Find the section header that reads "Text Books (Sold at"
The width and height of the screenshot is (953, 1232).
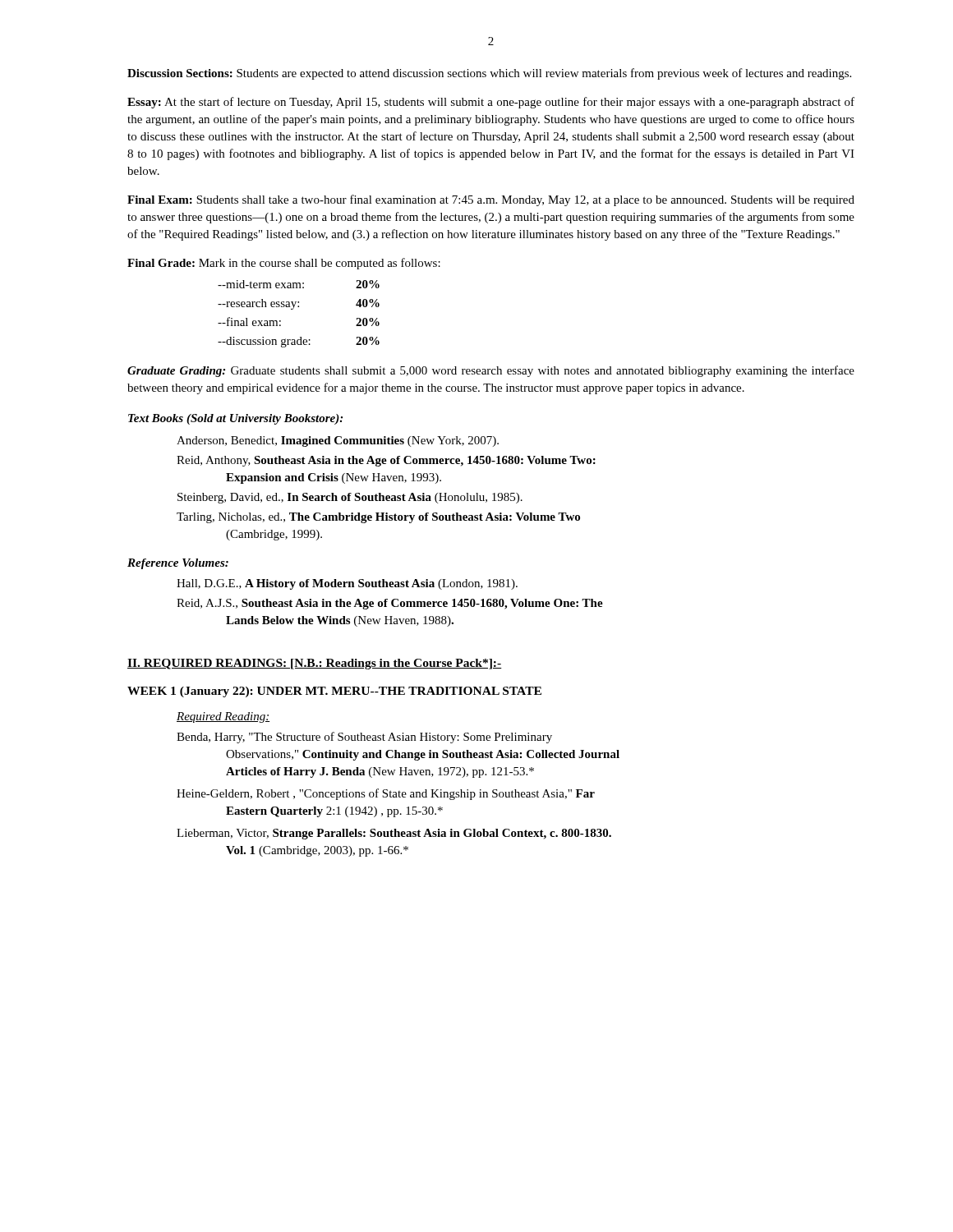(235, 418)
